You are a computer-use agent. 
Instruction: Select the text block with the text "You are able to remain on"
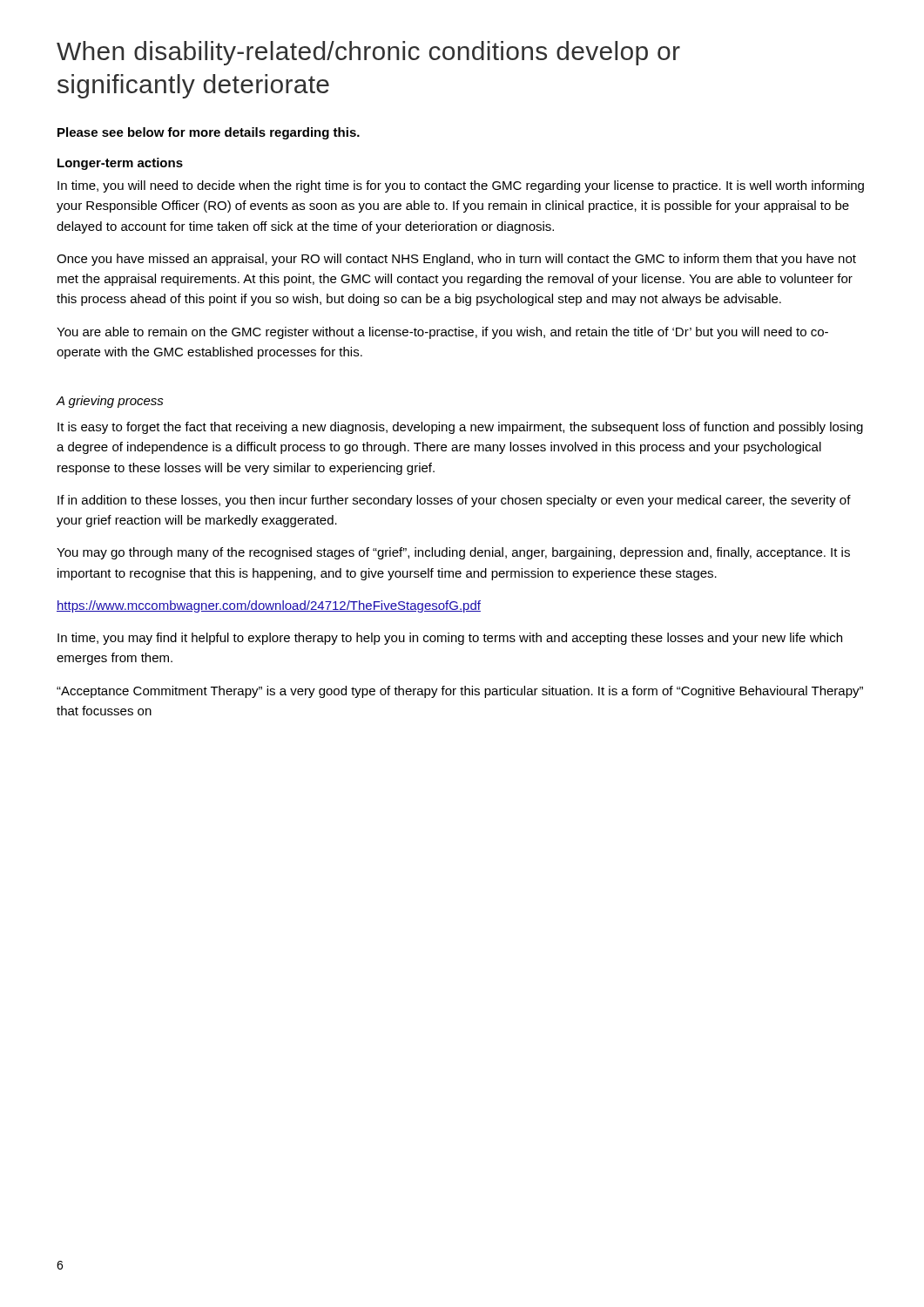click(x=443, y=341)
